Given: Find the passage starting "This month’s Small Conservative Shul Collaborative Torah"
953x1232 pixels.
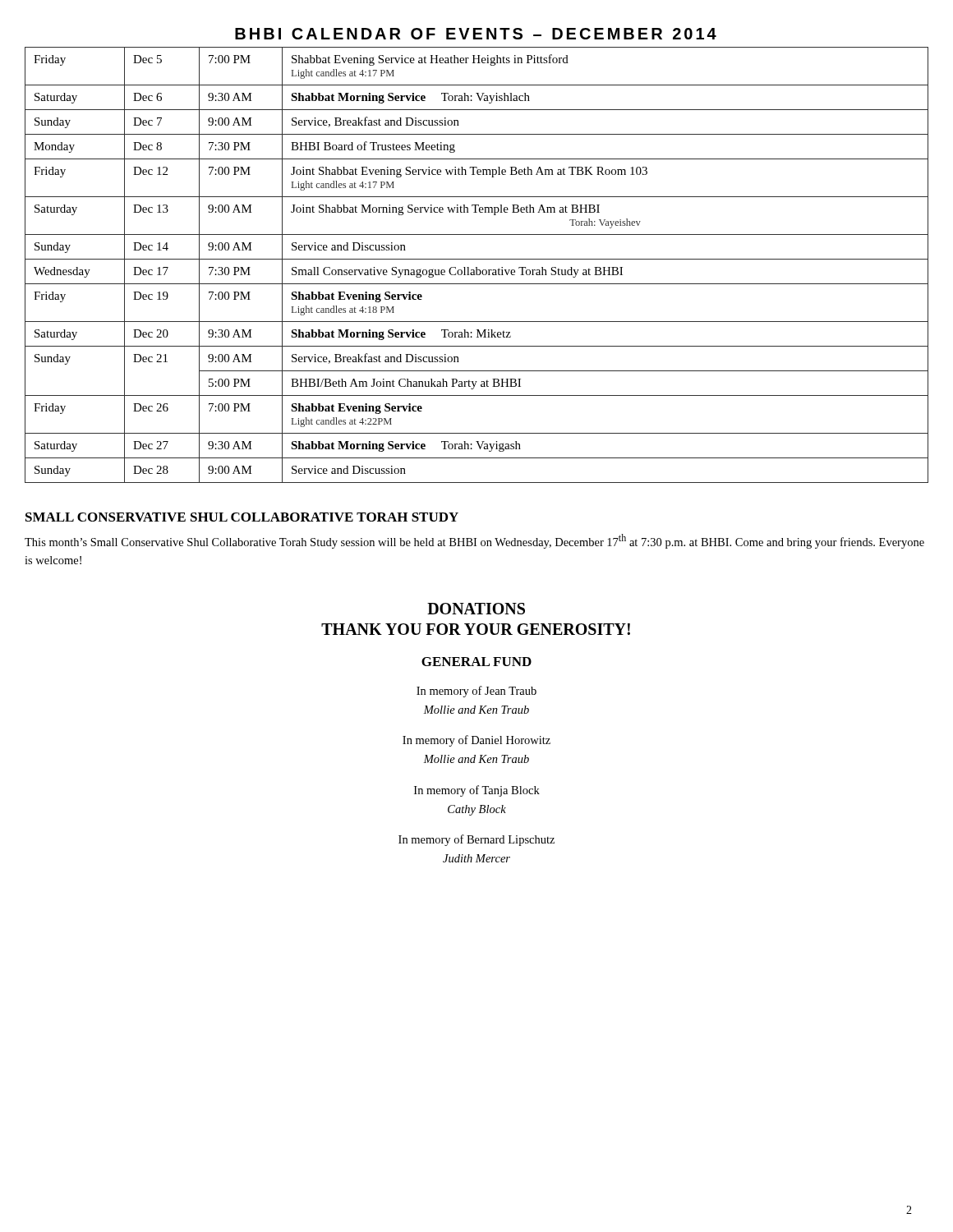Looking at the screenshot, I should click(x=474, y=550).
